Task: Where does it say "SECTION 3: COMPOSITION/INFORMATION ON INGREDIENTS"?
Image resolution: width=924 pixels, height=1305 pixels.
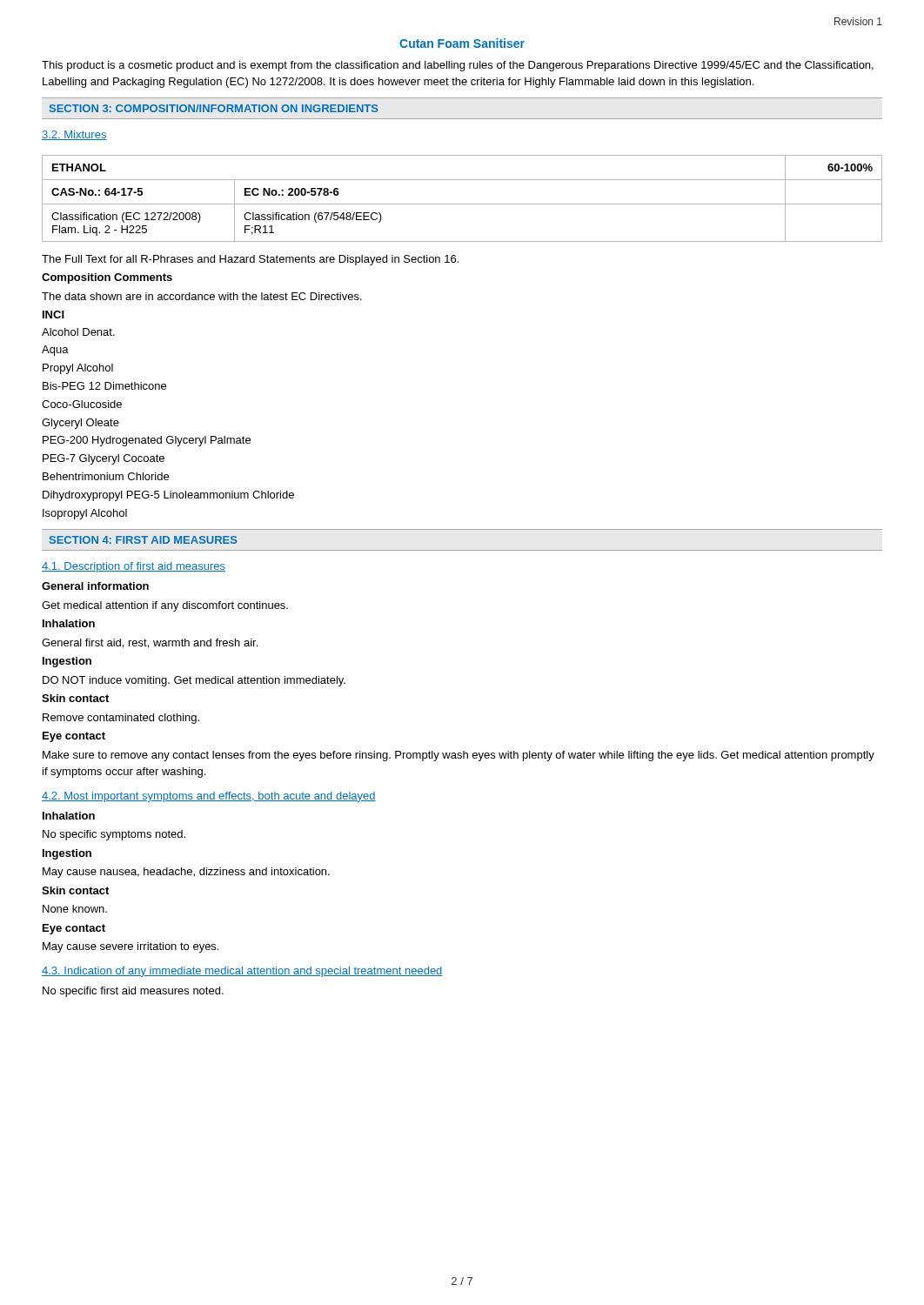Action: [x=214, y=108]
